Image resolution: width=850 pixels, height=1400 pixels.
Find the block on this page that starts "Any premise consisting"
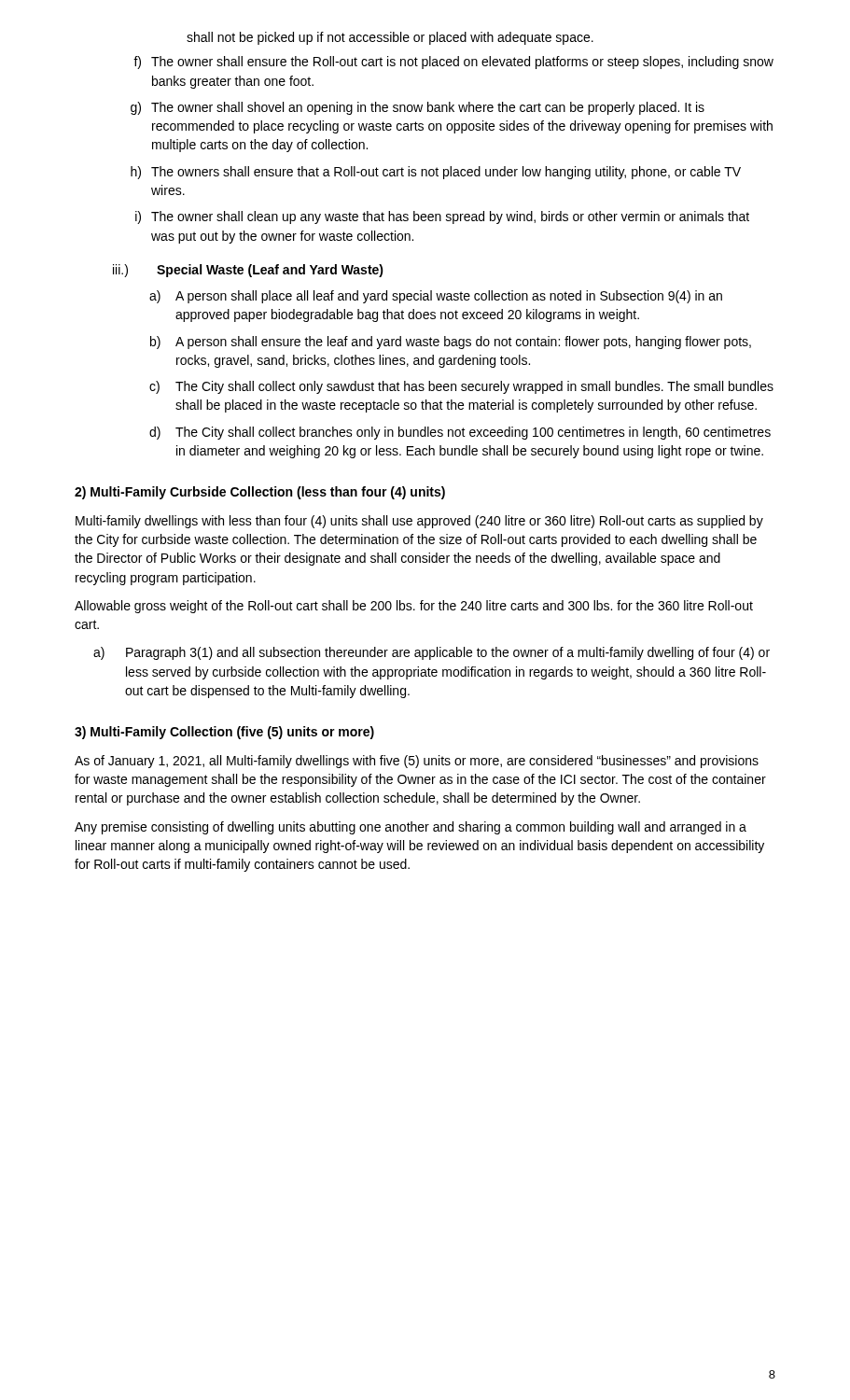[x=420, y=845]
